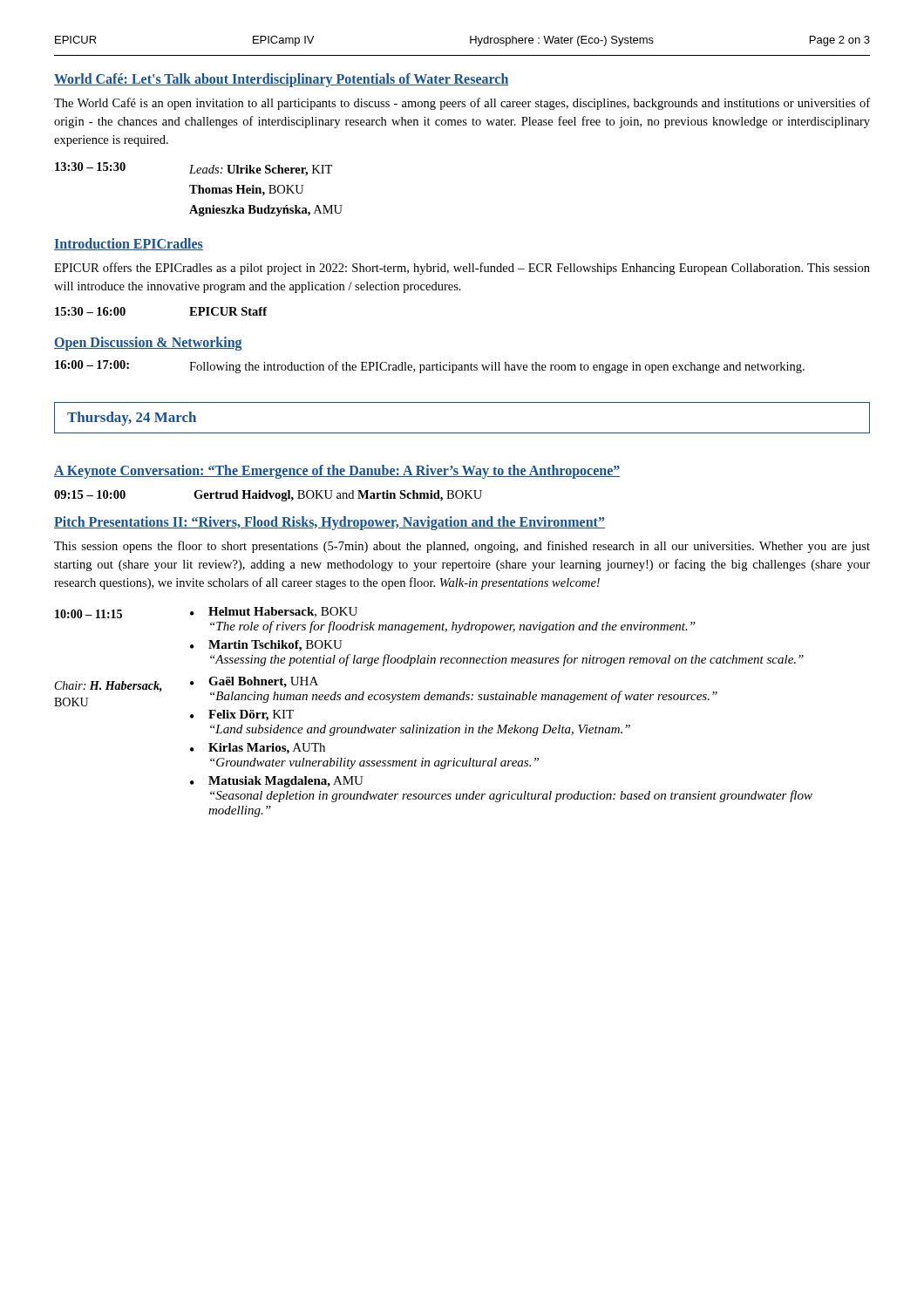
Task: Locate the list item with the text "• Gaël Bohnert,"
Action: tap(530, 689)
